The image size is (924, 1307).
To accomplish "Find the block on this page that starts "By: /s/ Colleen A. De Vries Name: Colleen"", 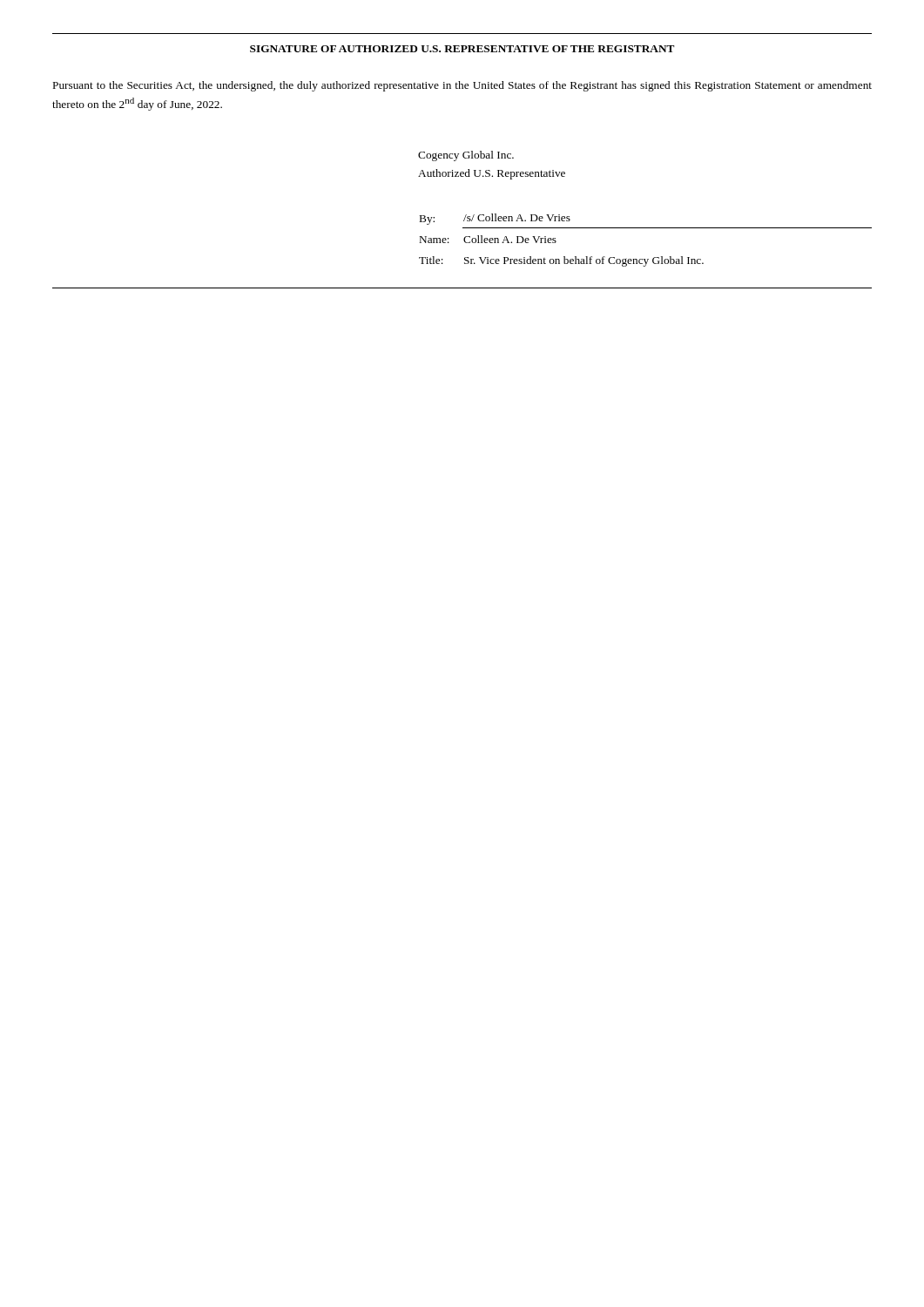I will (x=645, y=239).
